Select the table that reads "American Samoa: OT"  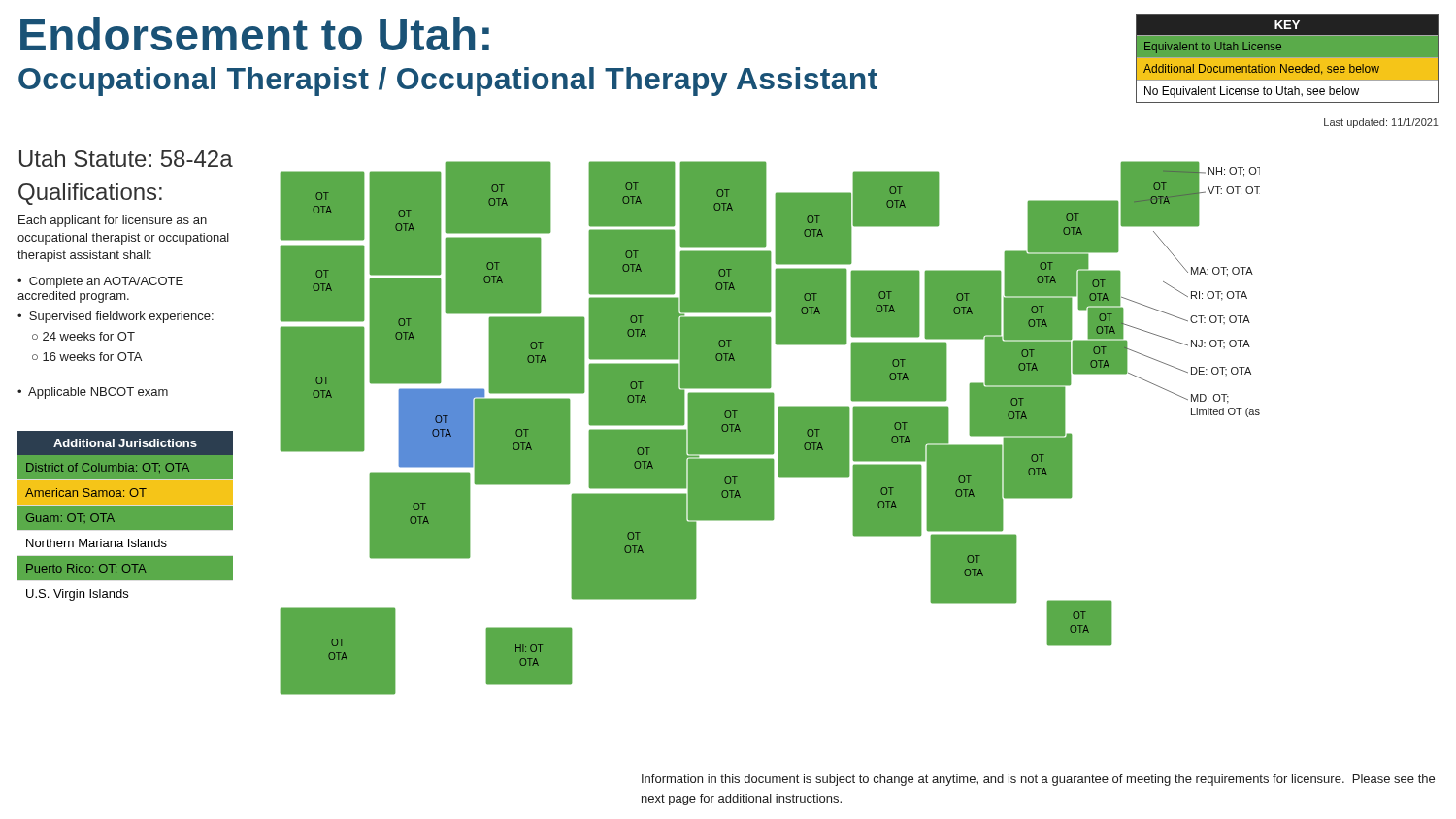pyautogui.click(x=125, y=518)
